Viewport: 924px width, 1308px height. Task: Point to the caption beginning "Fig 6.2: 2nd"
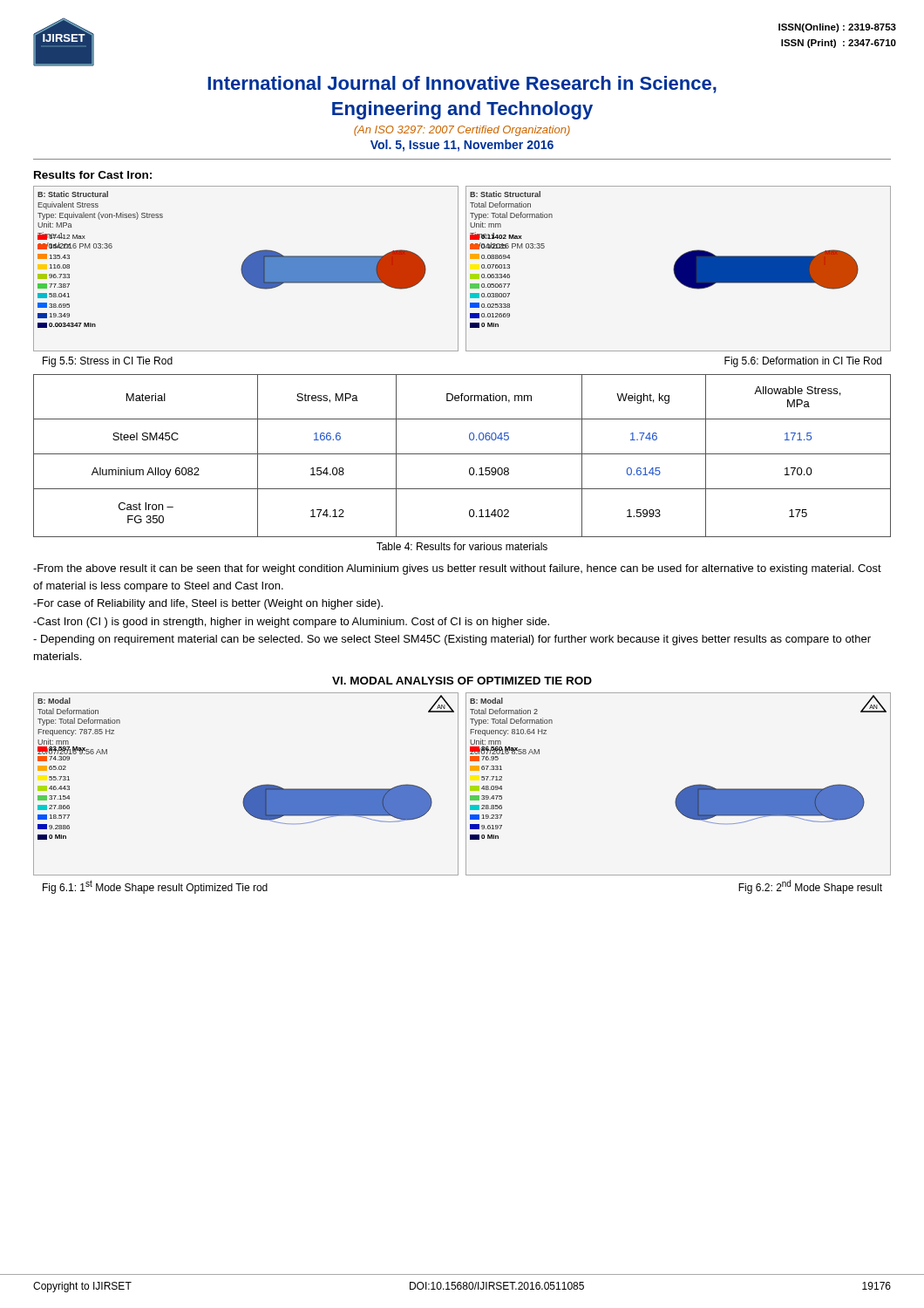pos(810,886)
